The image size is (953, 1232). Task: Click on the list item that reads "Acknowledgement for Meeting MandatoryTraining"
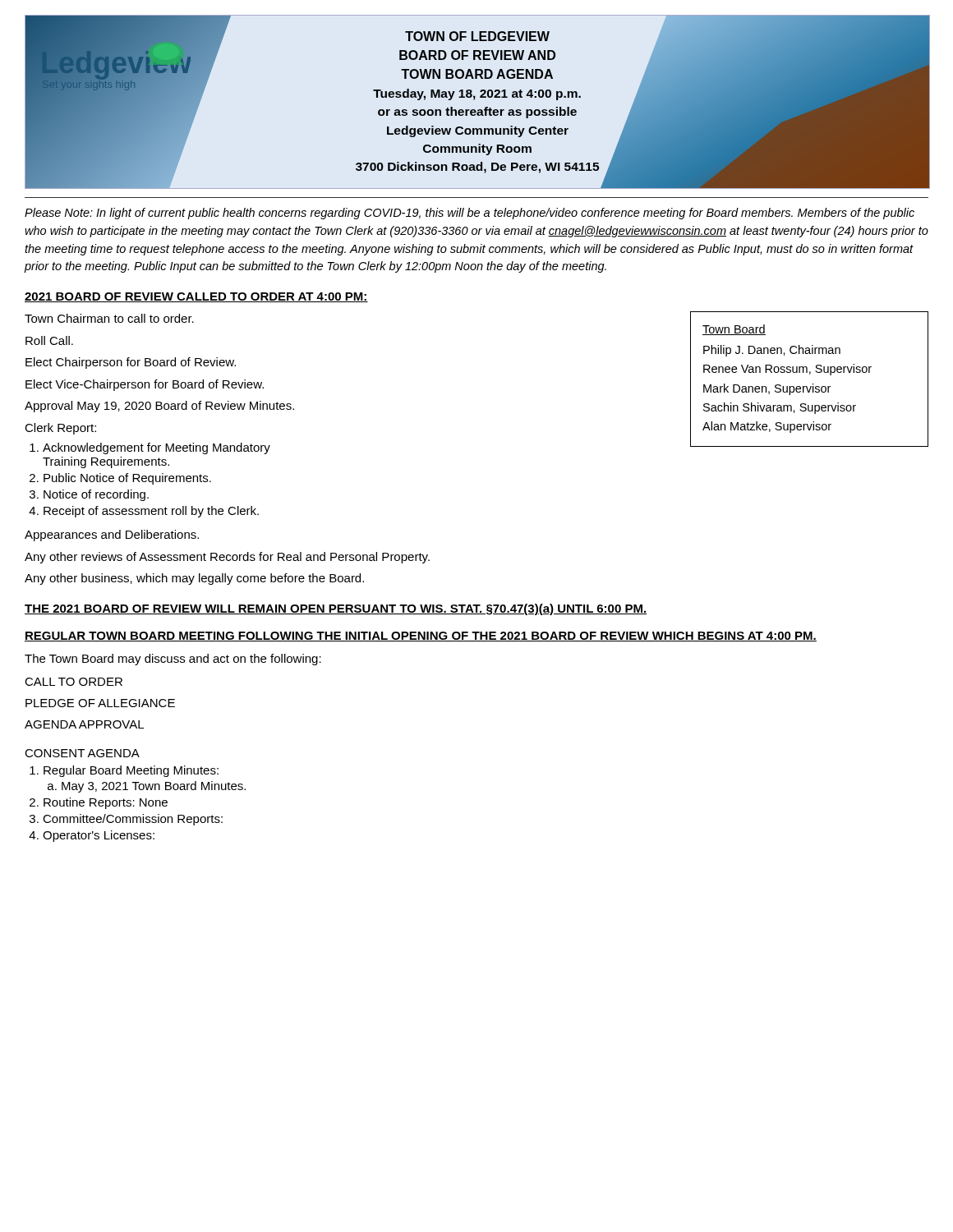[x=156, y=454]
